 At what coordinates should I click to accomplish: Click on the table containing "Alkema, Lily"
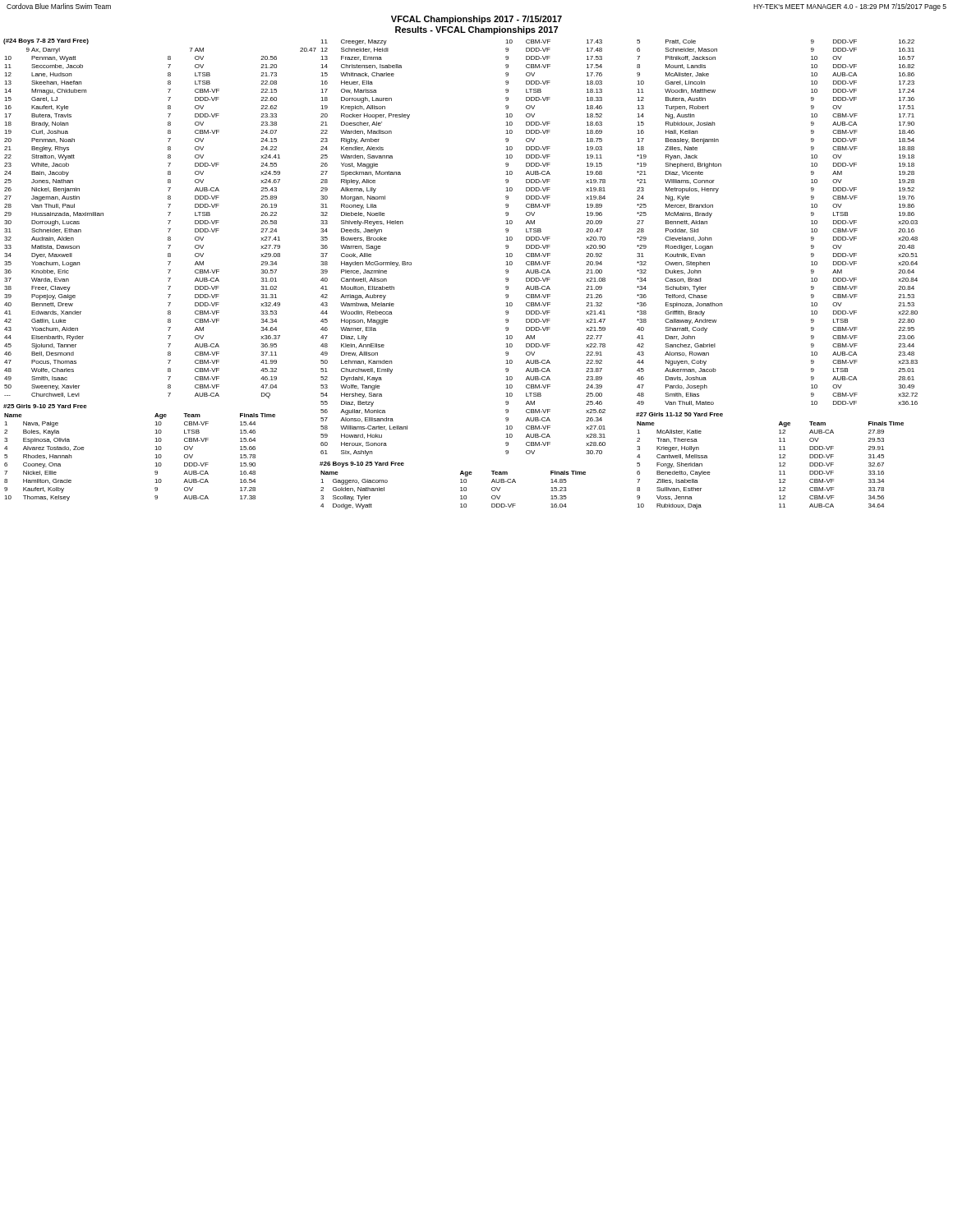(x=476, y=246)
